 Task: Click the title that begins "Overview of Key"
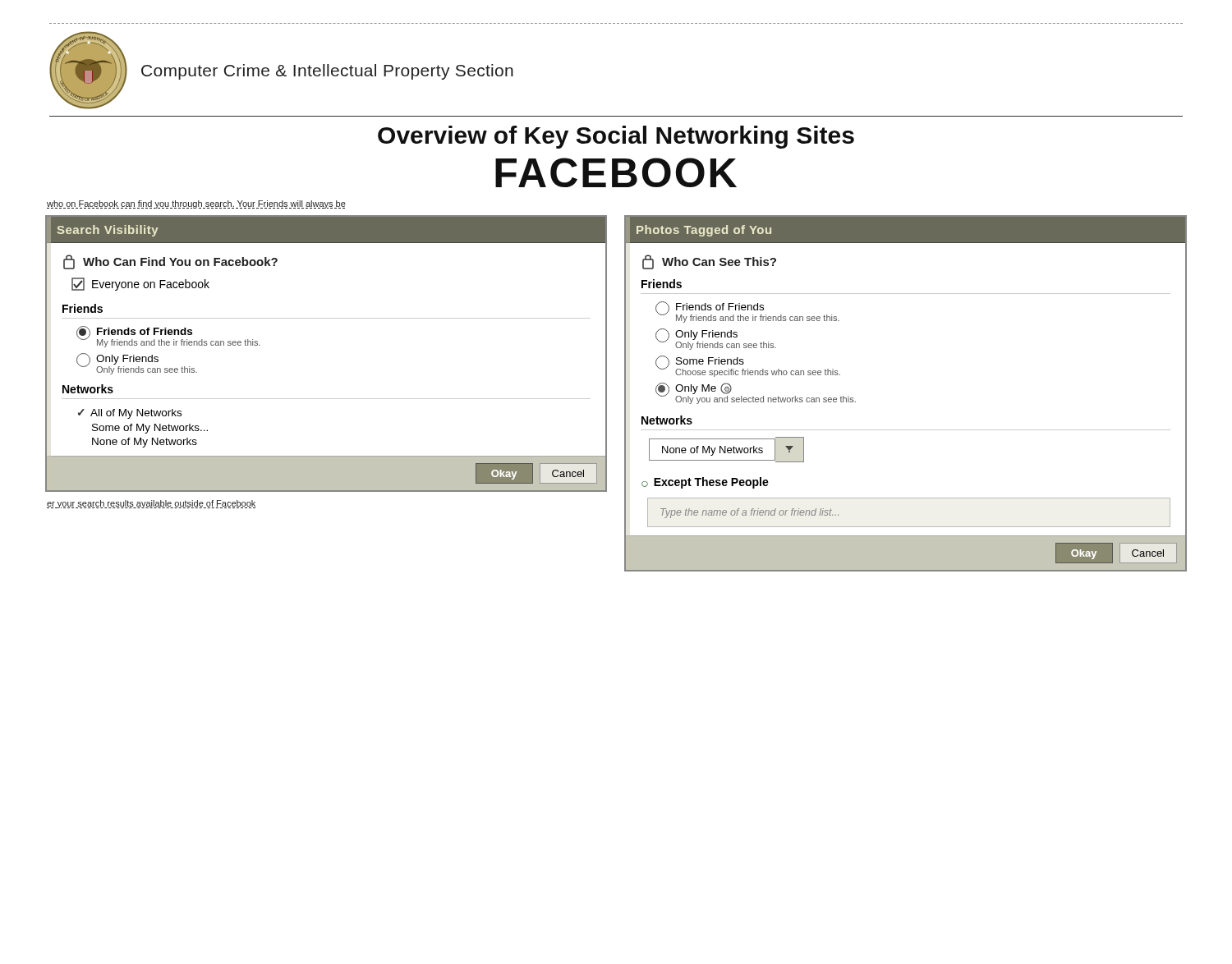(x=616, y=159)
